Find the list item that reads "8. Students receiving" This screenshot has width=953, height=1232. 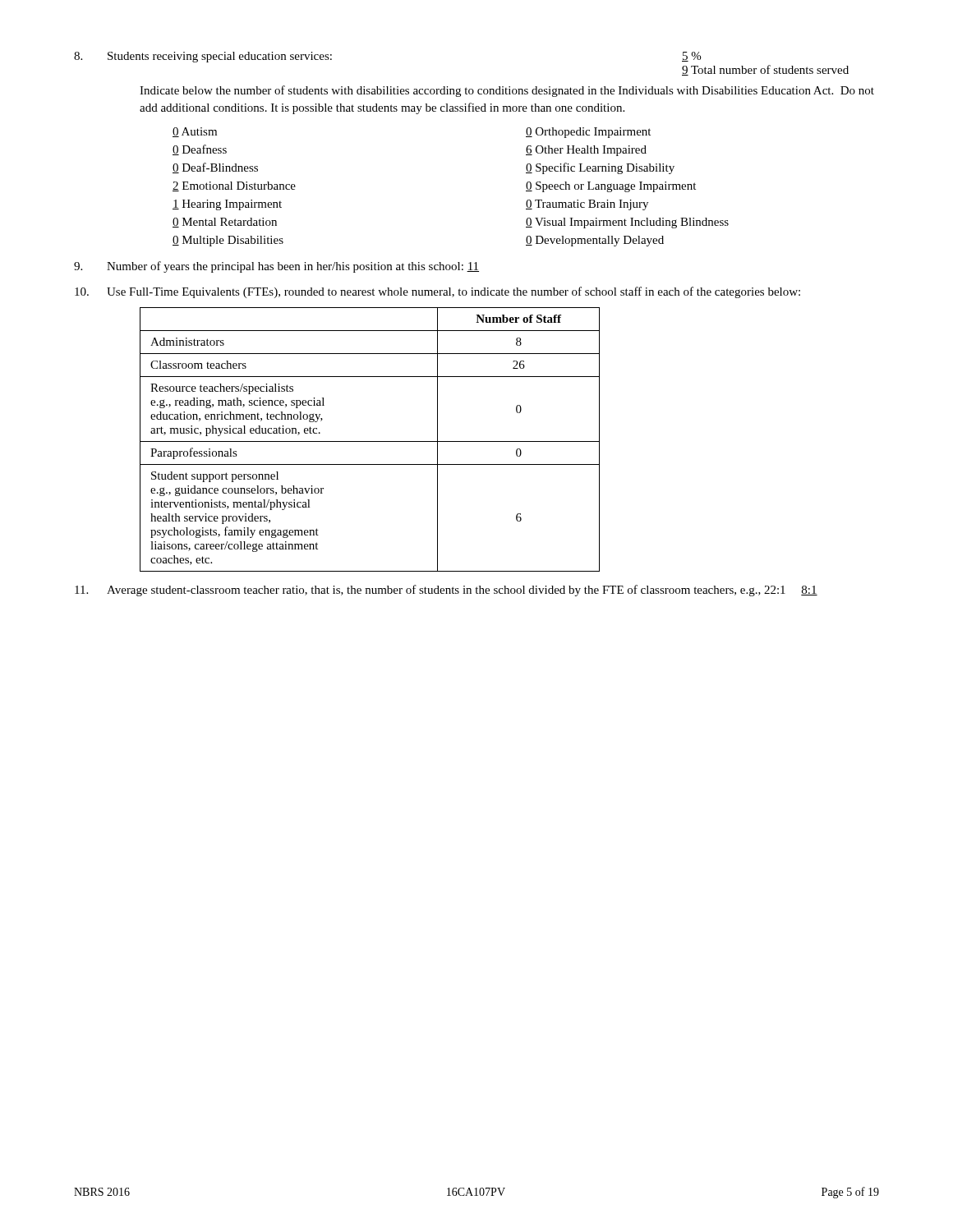point(217,57)
